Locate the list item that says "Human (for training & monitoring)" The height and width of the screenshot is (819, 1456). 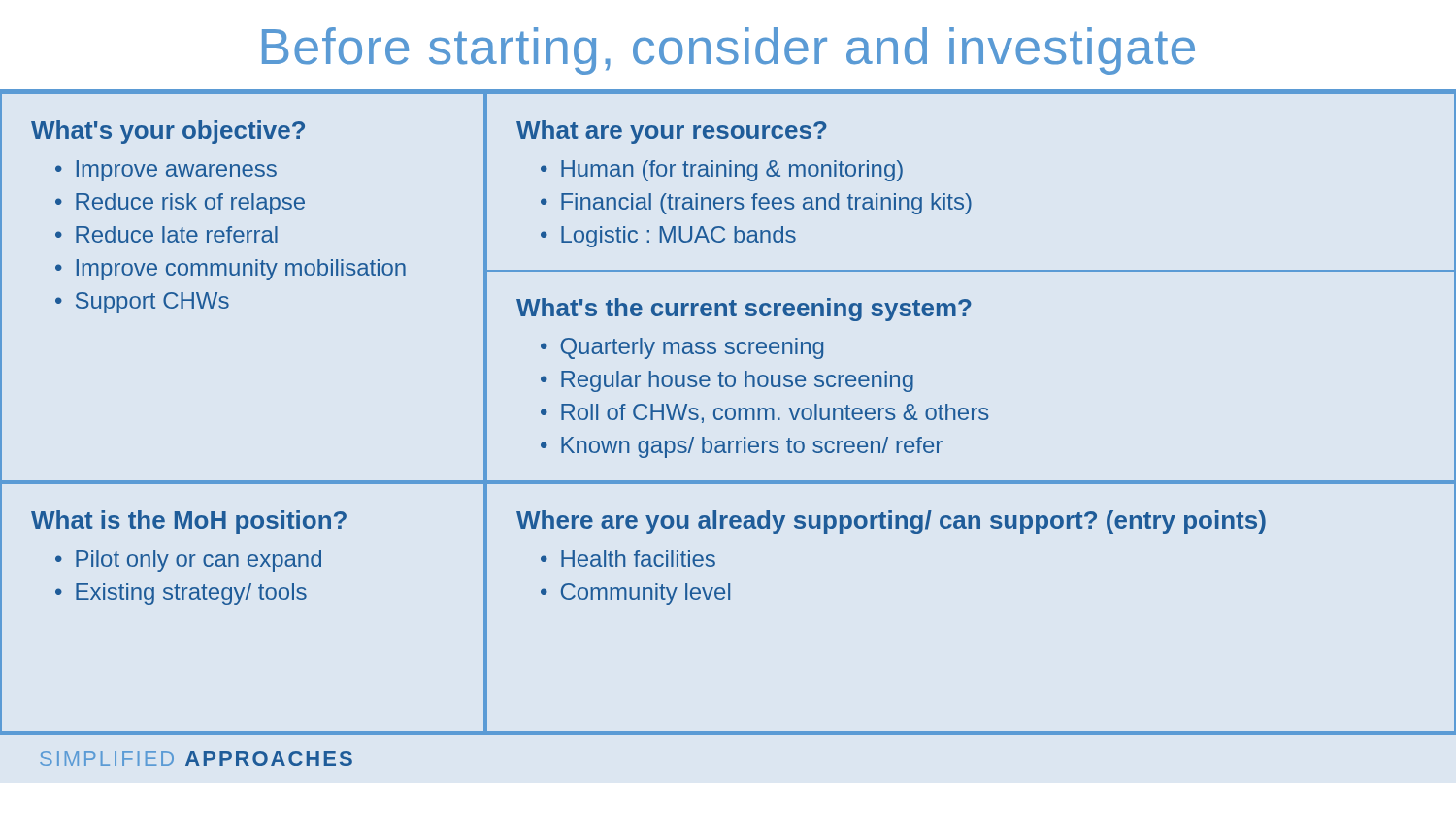click(x=732, y=168)
